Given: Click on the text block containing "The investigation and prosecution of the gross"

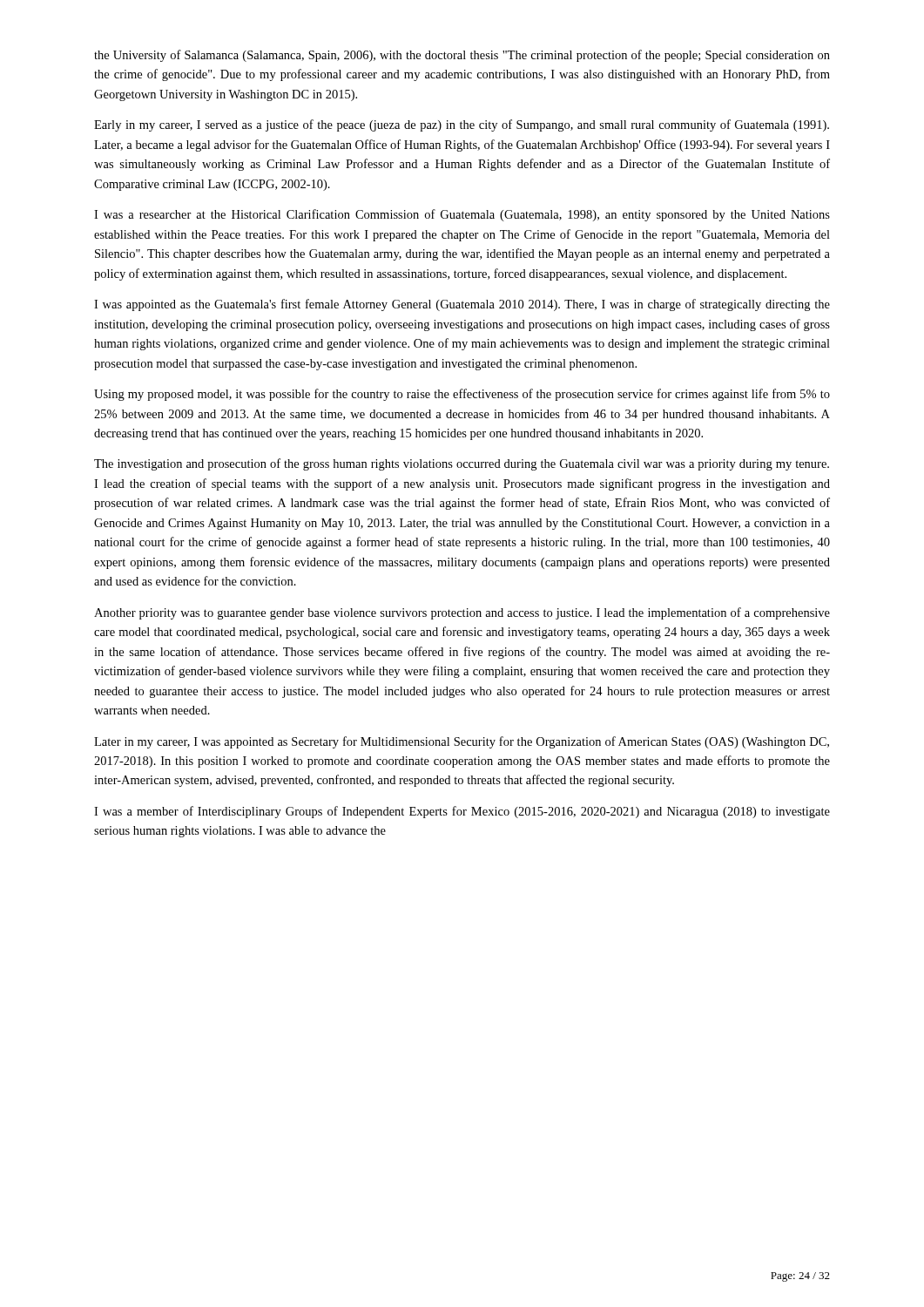Looking at the screenshot, I should pyautogui.click(x=462, y=523).
